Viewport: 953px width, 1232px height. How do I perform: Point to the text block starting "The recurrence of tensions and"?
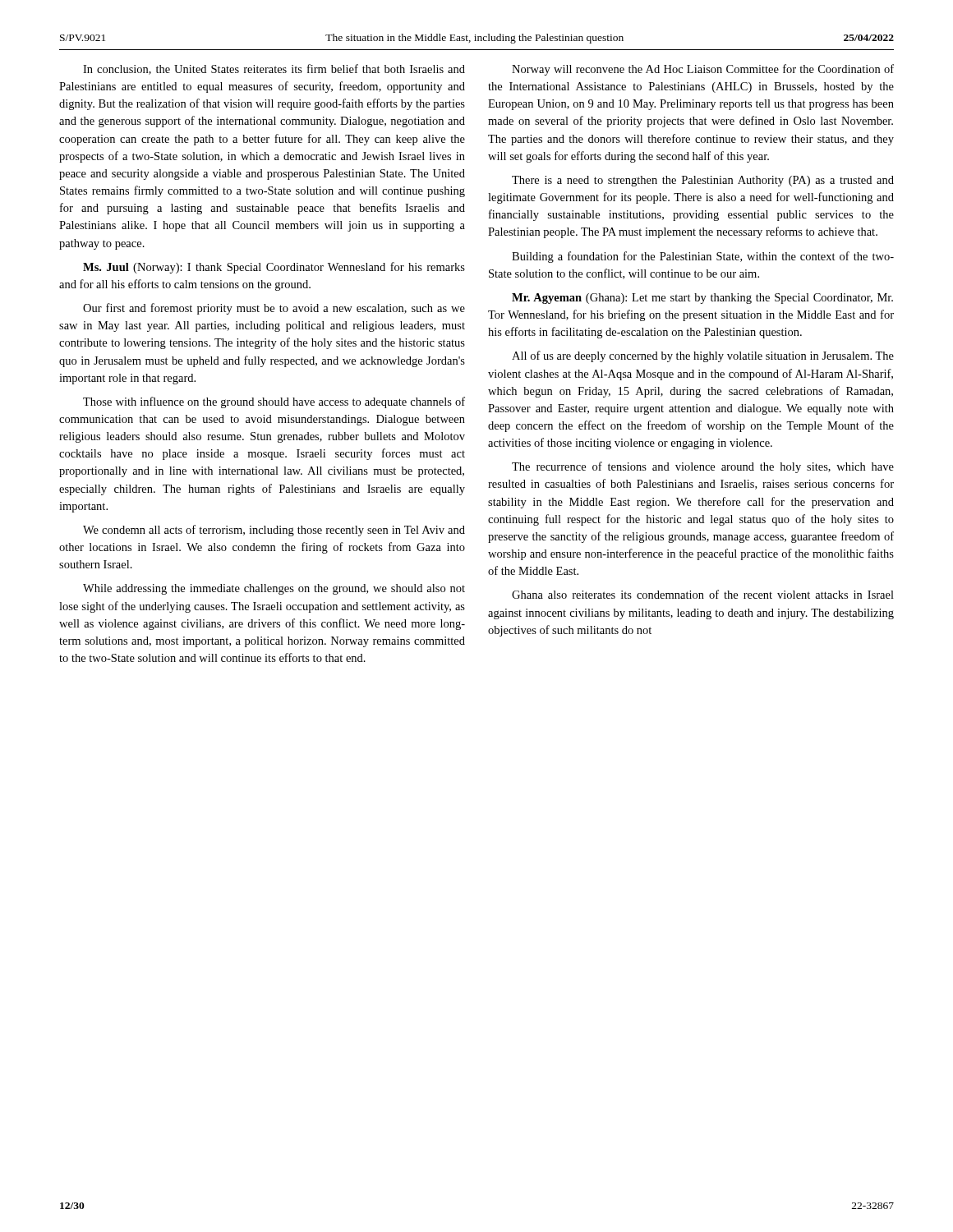691,519
